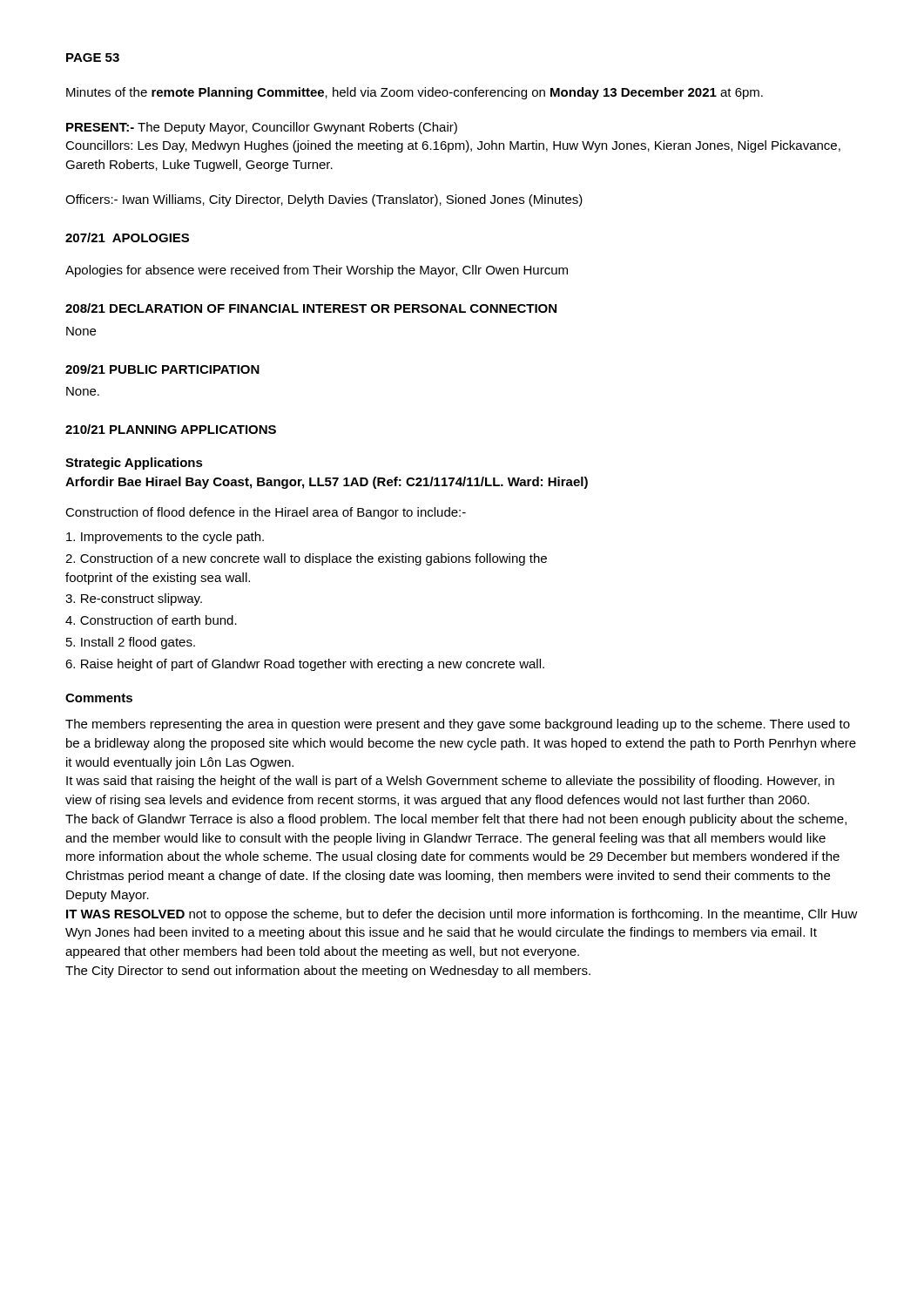This screenshot has height=1307, width=924.
Task: Where is the passage that starts "PRESENT:- The Deputy Mayor, Councillor"?
Action: (x=462, y=146)
